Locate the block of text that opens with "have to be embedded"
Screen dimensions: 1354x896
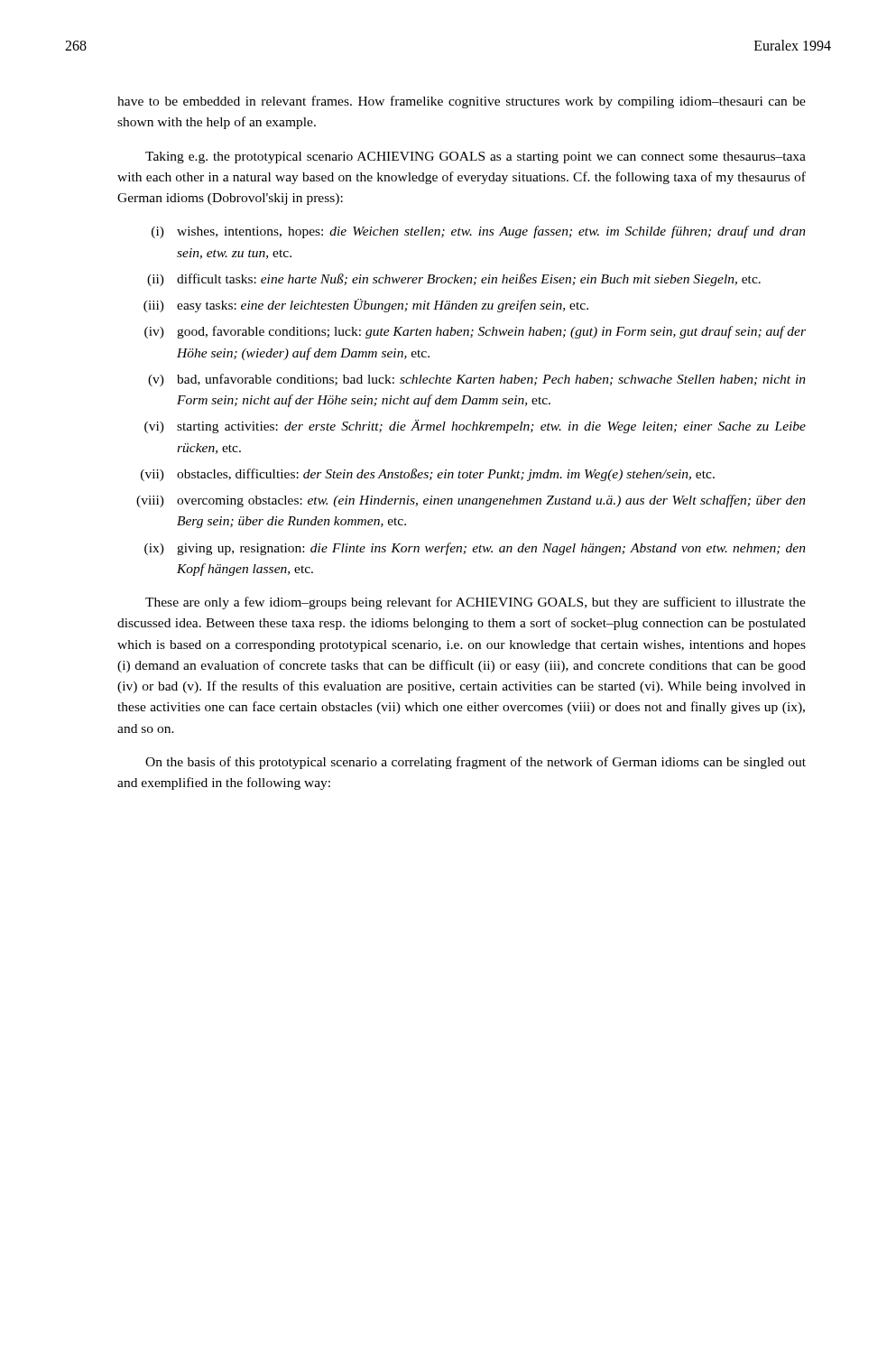point(462,111)
